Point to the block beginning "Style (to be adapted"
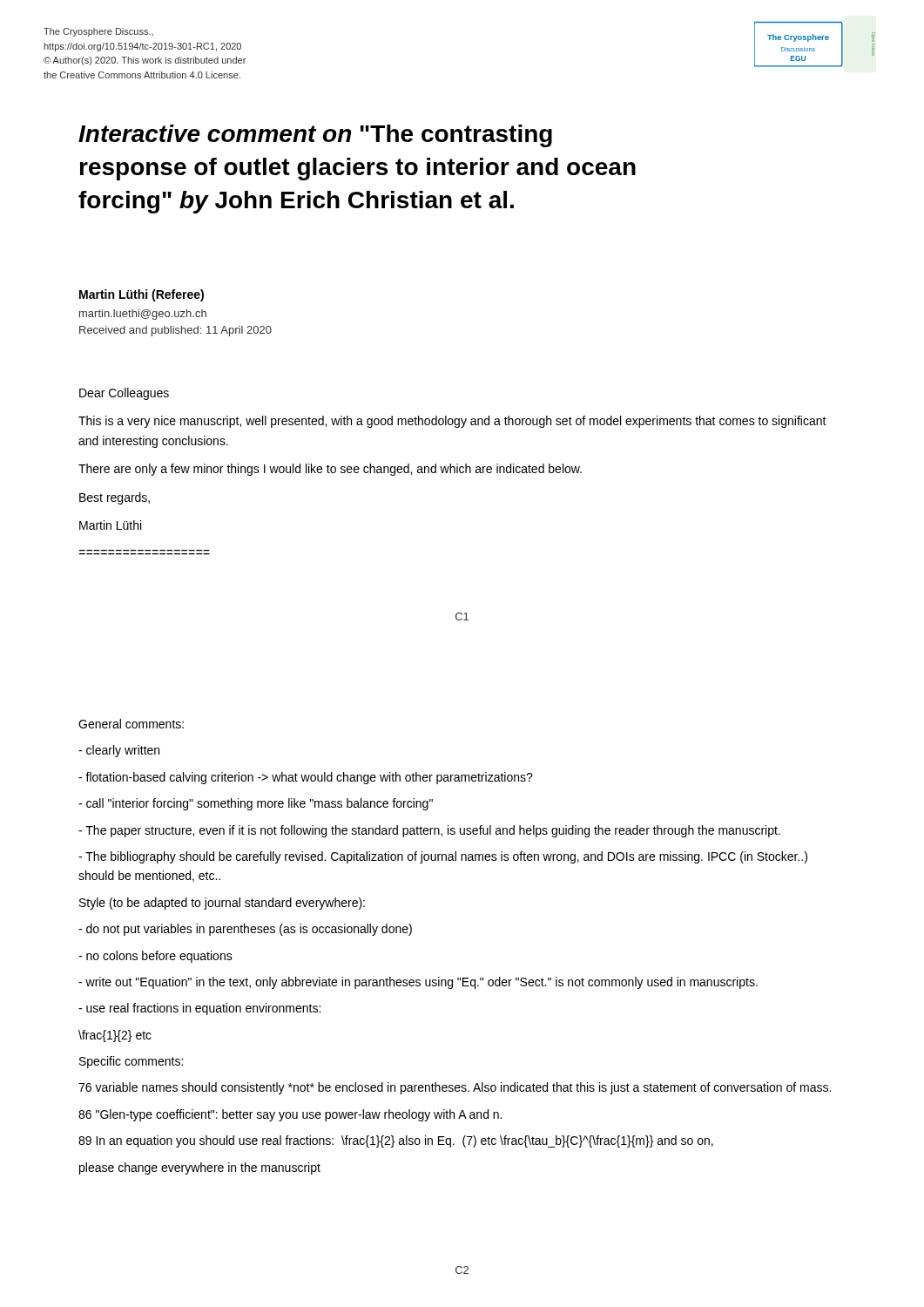The width and height of the screenshot is (924, 1307). point(222,904)
